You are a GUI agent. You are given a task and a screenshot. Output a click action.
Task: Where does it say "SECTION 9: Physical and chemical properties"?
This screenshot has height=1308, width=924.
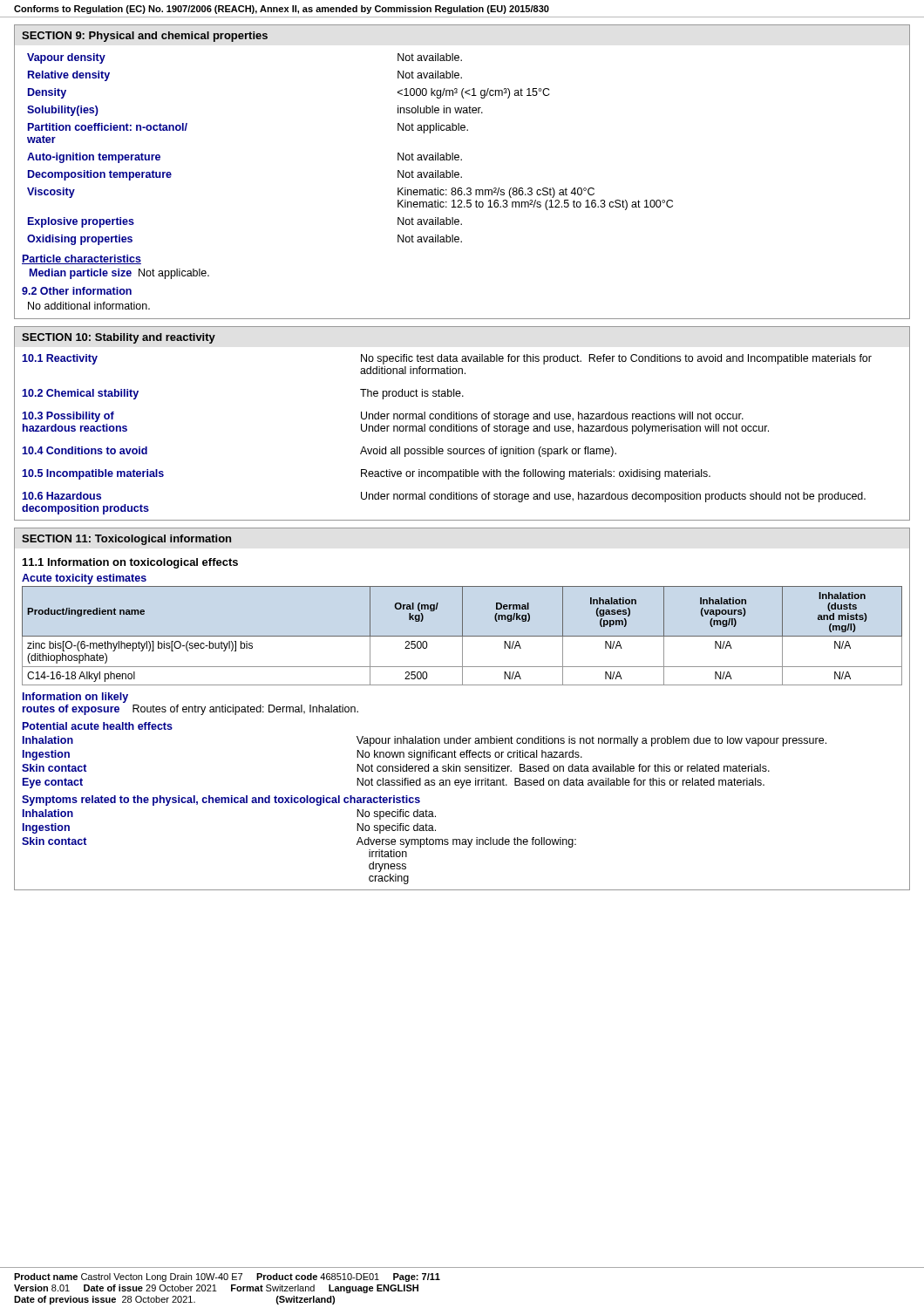145,35
